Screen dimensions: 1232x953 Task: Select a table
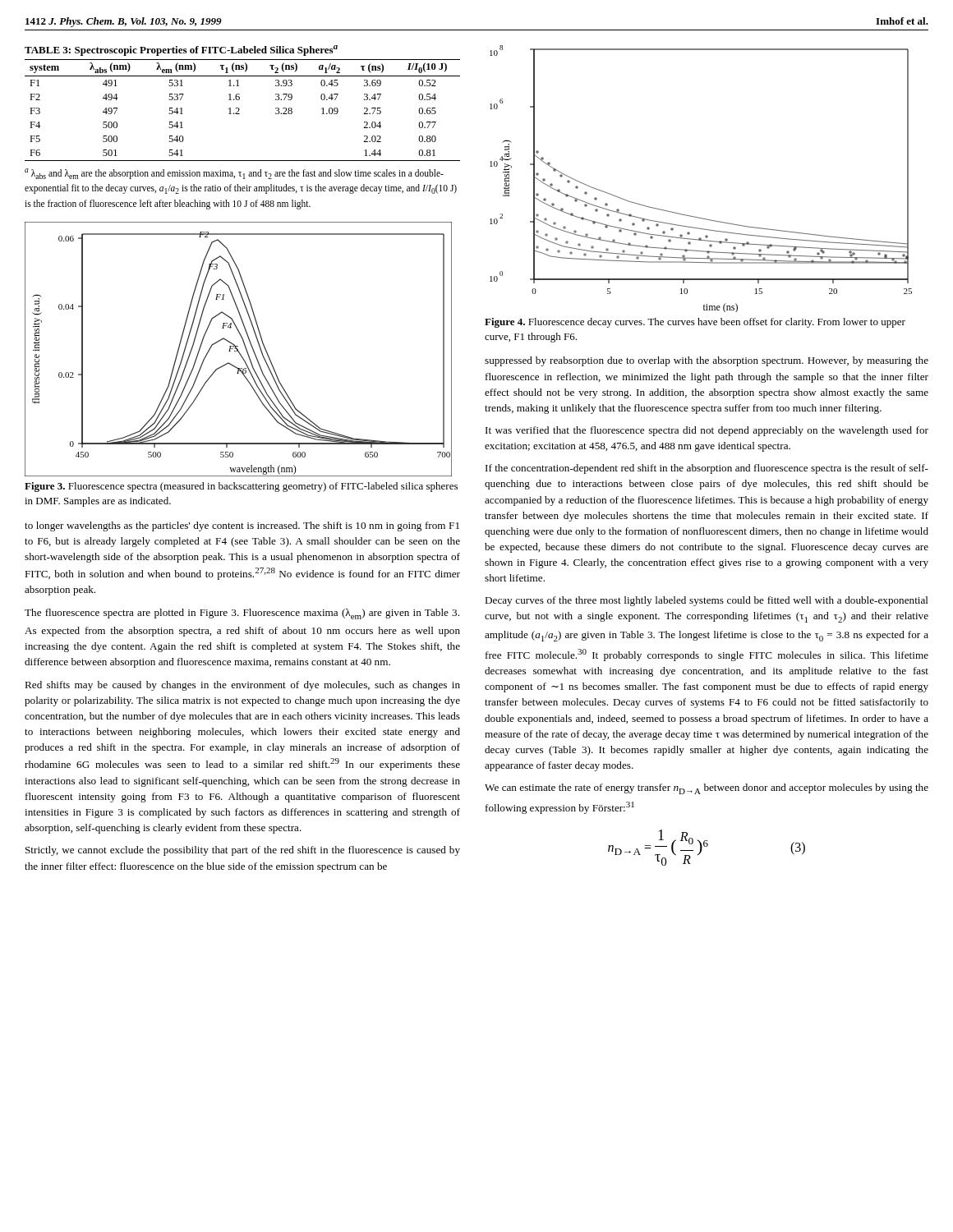pyautogui.click(x=242, y=110)
